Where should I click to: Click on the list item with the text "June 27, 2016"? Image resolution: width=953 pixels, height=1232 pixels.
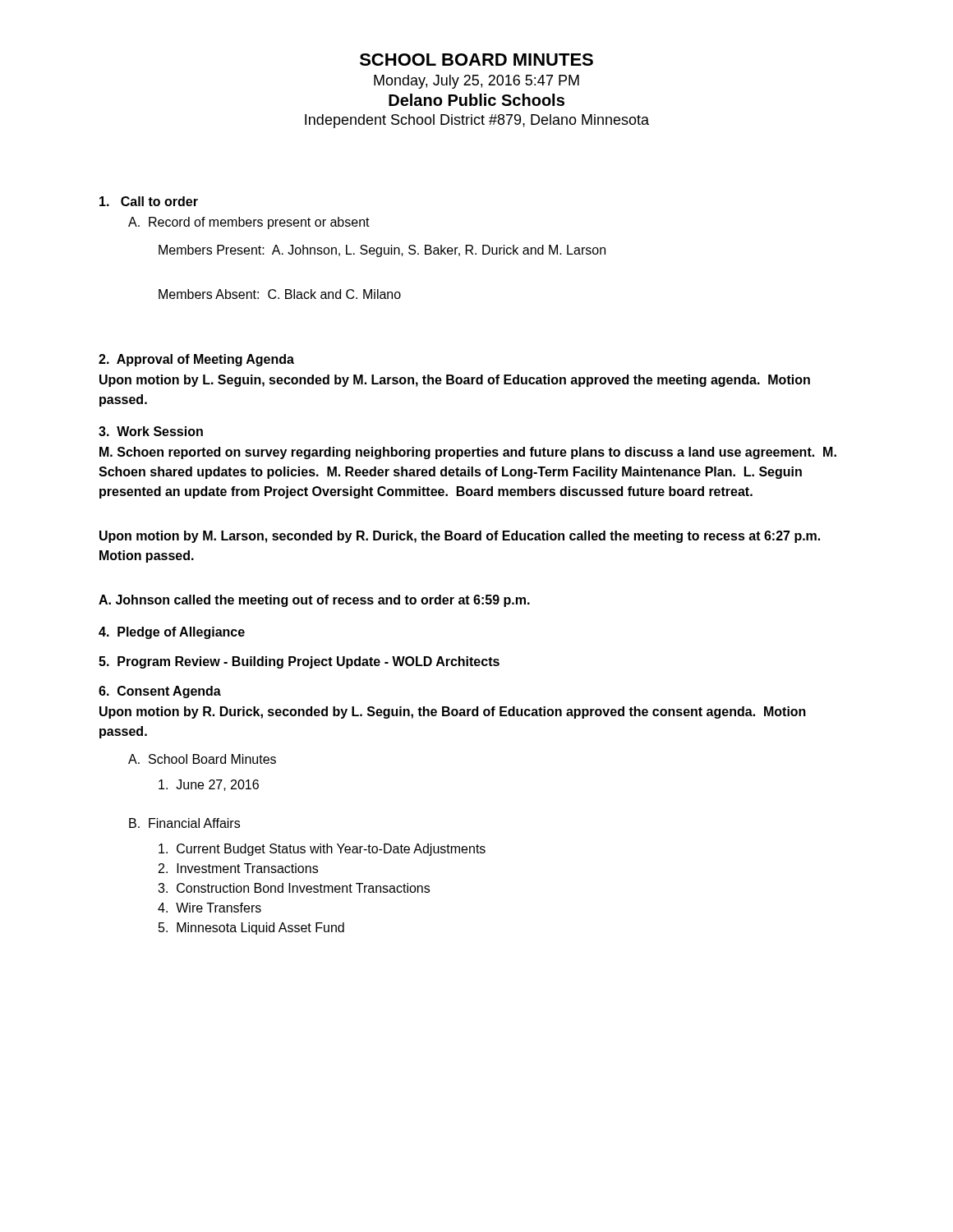209,785
